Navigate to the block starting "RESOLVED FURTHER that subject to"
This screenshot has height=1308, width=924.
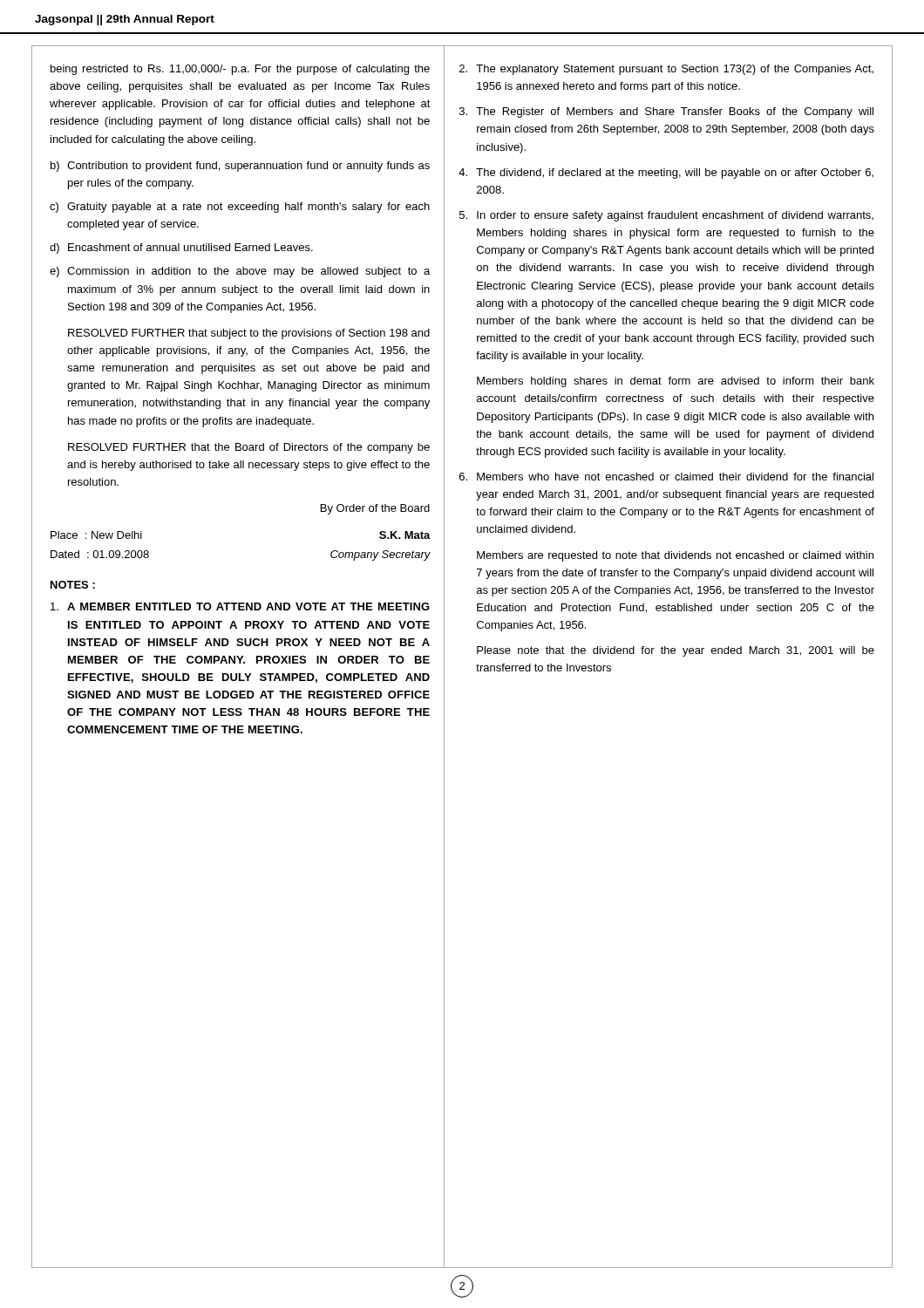coord(249,376)
